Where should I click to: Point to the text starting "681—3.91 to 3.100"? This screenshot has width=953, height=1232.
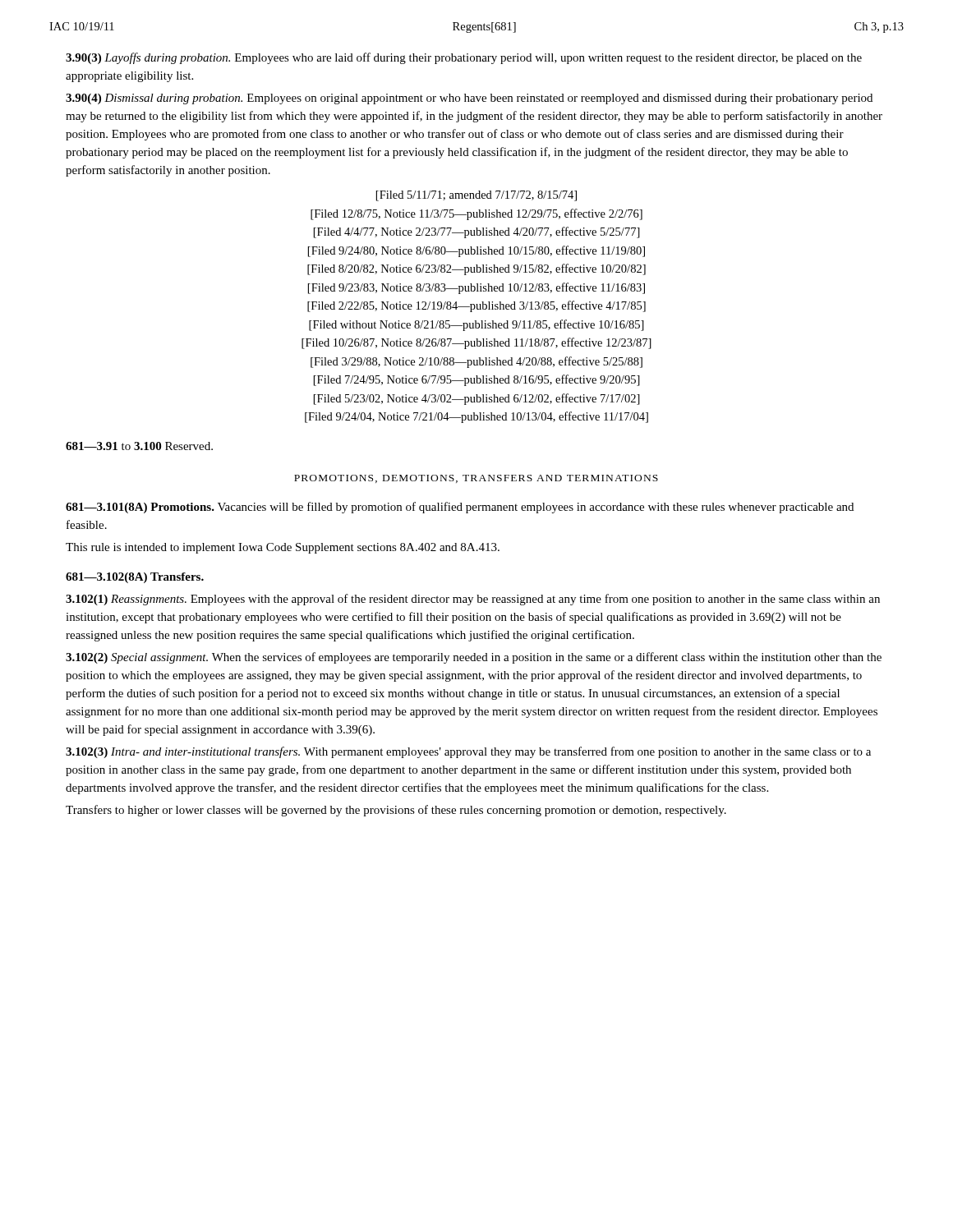139,446
